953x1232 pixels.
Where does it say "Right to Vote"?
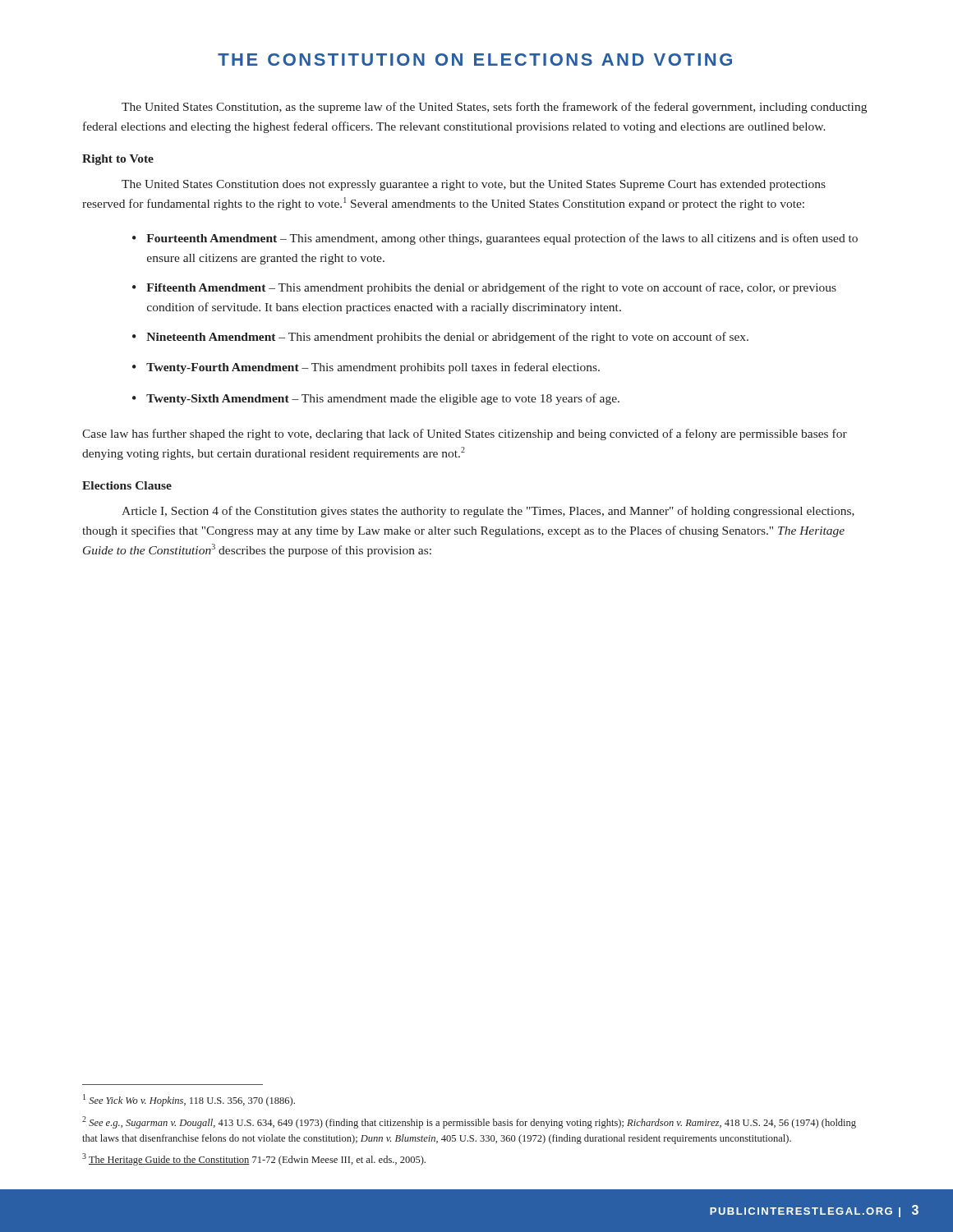click(x=118, y=158)
